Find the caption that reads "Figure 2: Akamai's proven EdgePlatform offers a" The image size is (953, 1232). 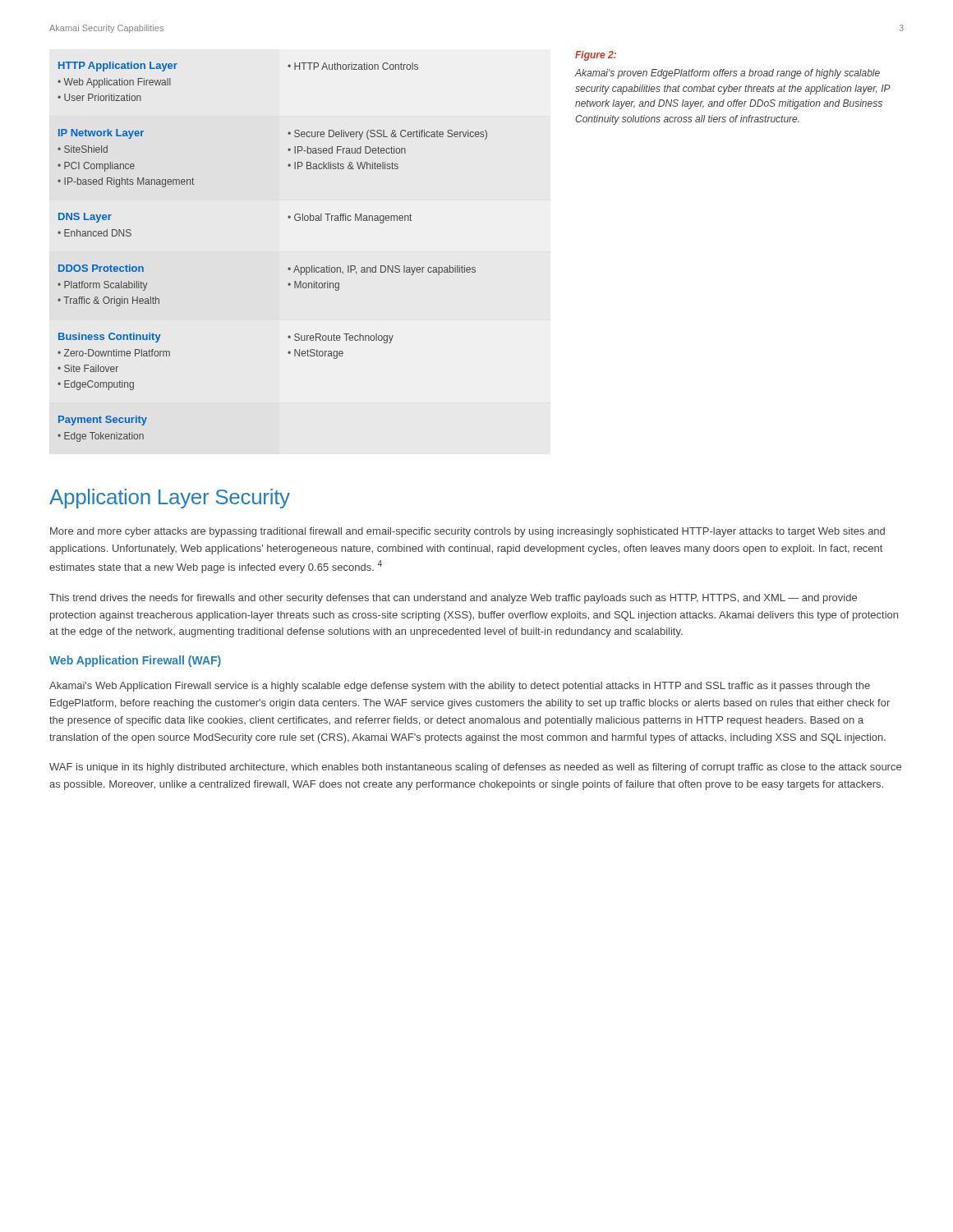tap(739, 88)
